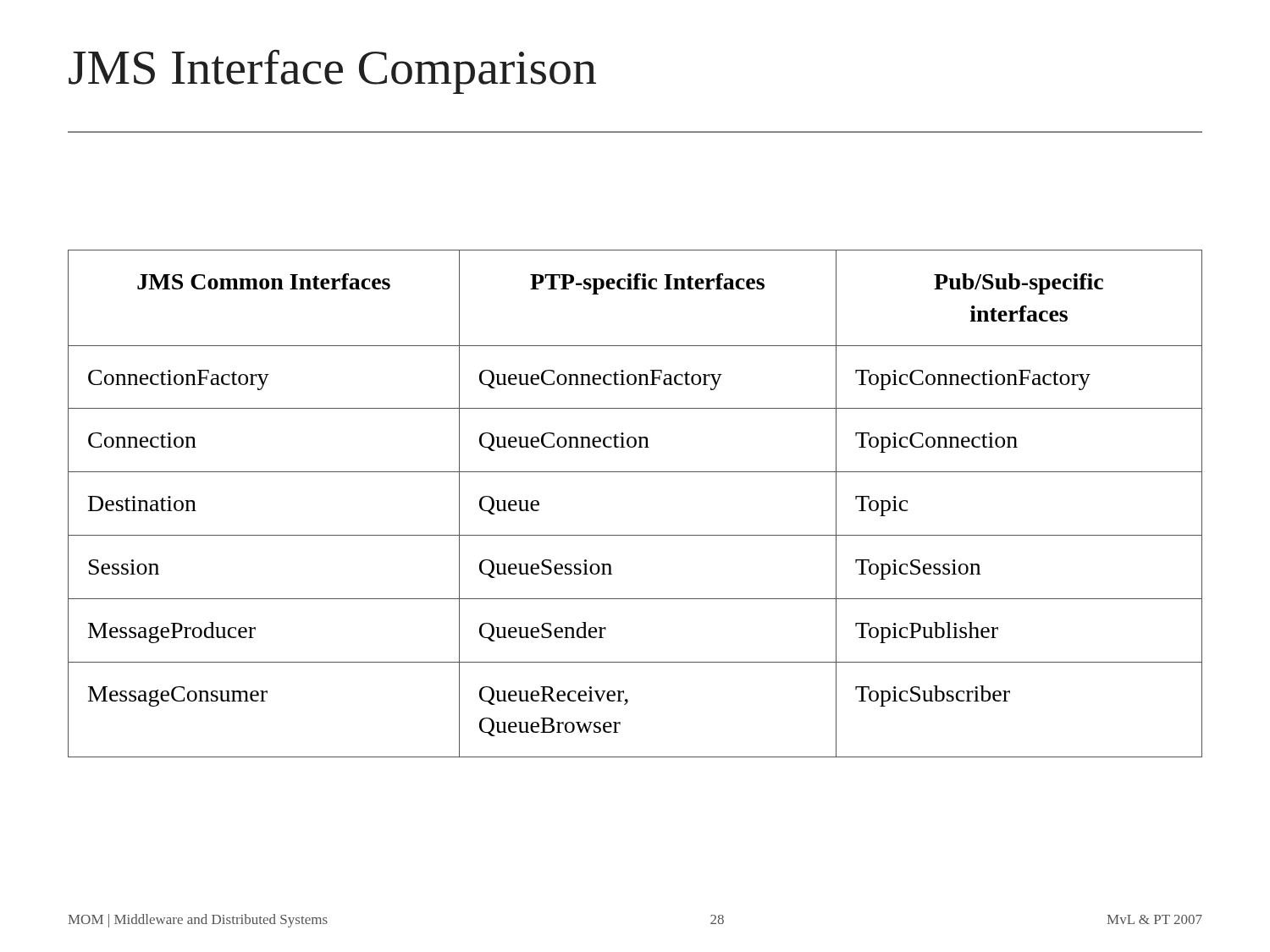Screen dimensions: 952x1270
Task: Select the passage starting "JMS Interface Comparison"
Action: point(332,68)
